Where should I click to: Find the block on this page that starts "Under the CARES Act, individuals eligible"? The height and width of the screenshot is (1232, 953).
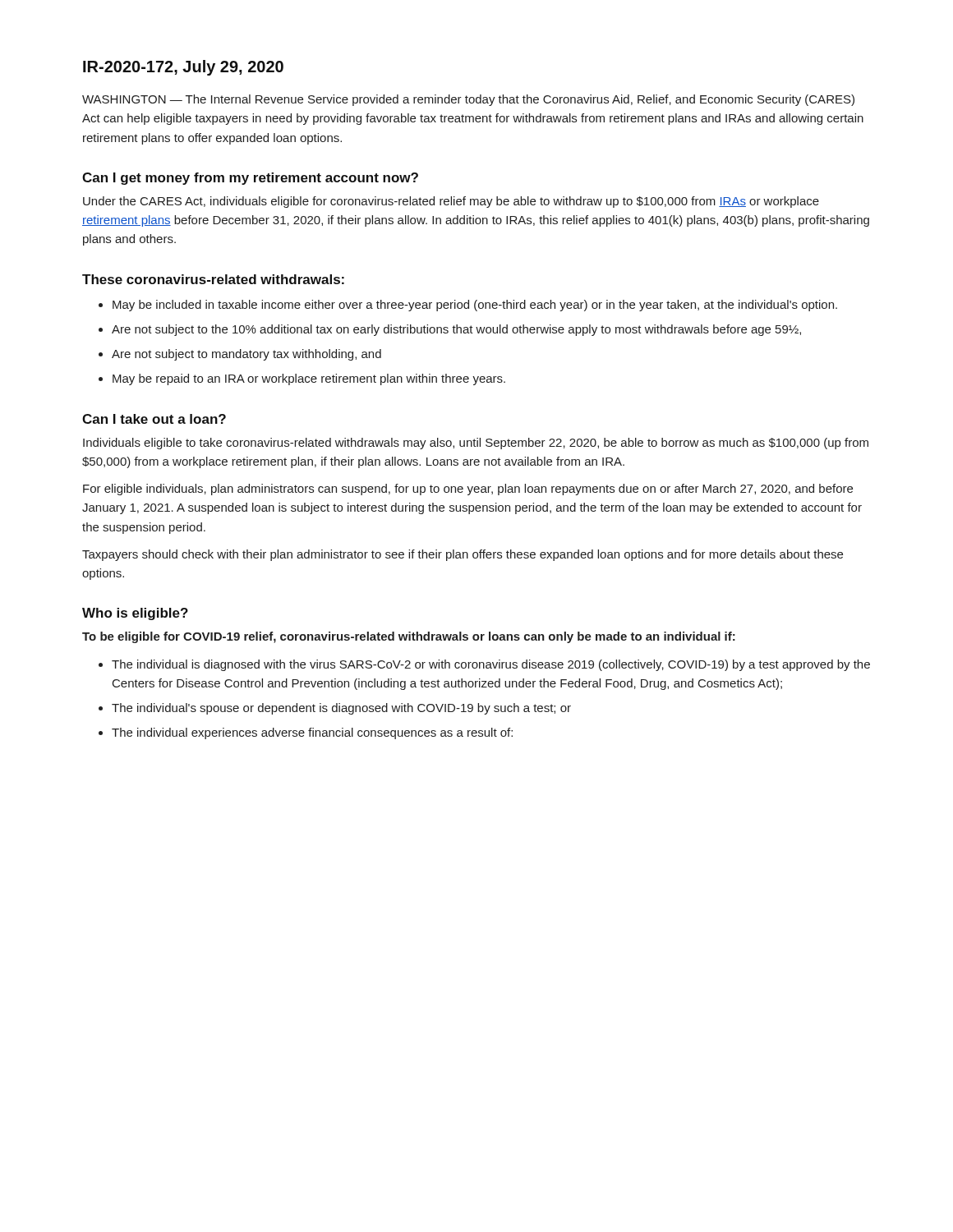click(476, 220)
